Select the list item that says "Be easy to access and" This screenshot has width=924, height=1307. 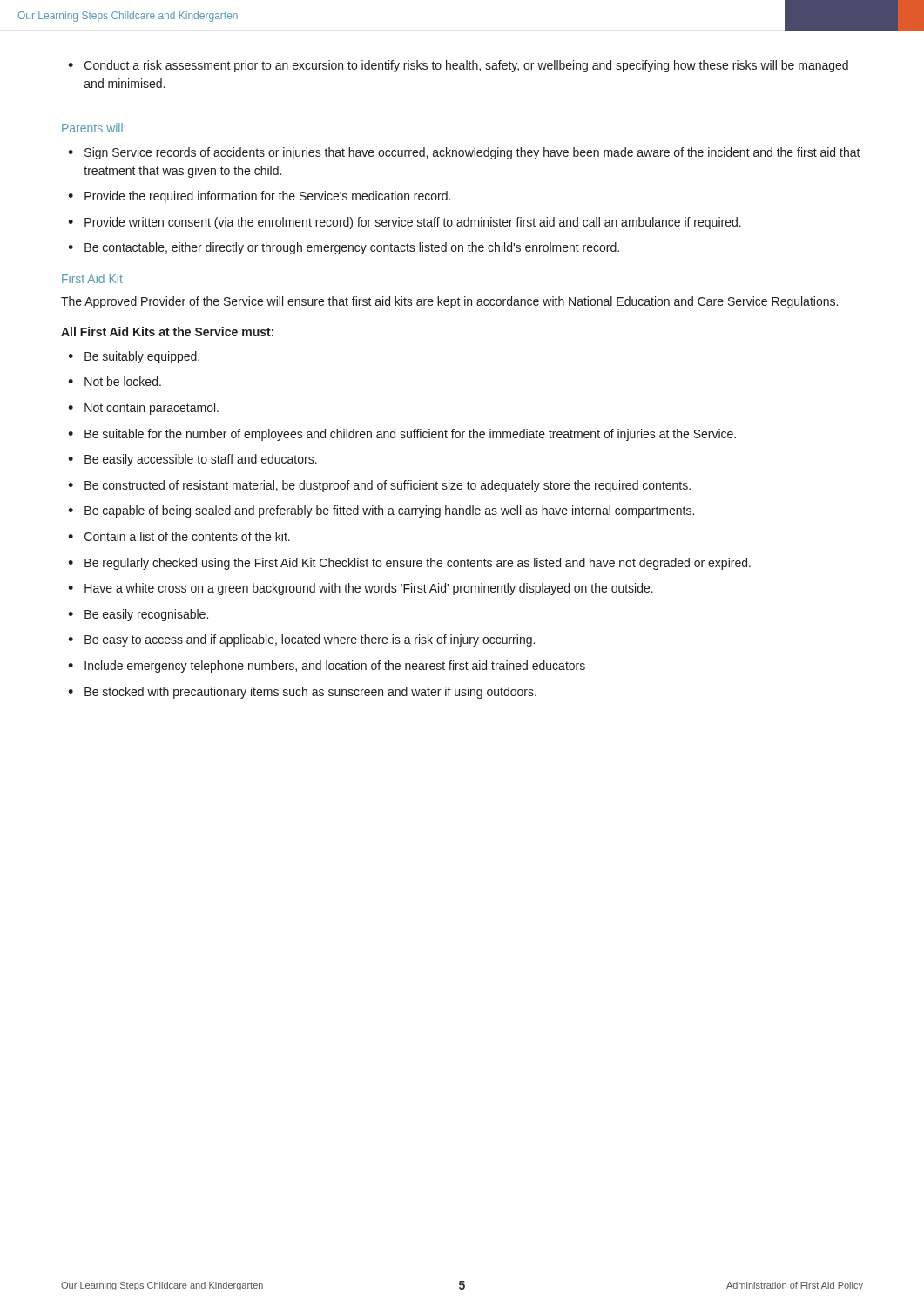(462, 641)
